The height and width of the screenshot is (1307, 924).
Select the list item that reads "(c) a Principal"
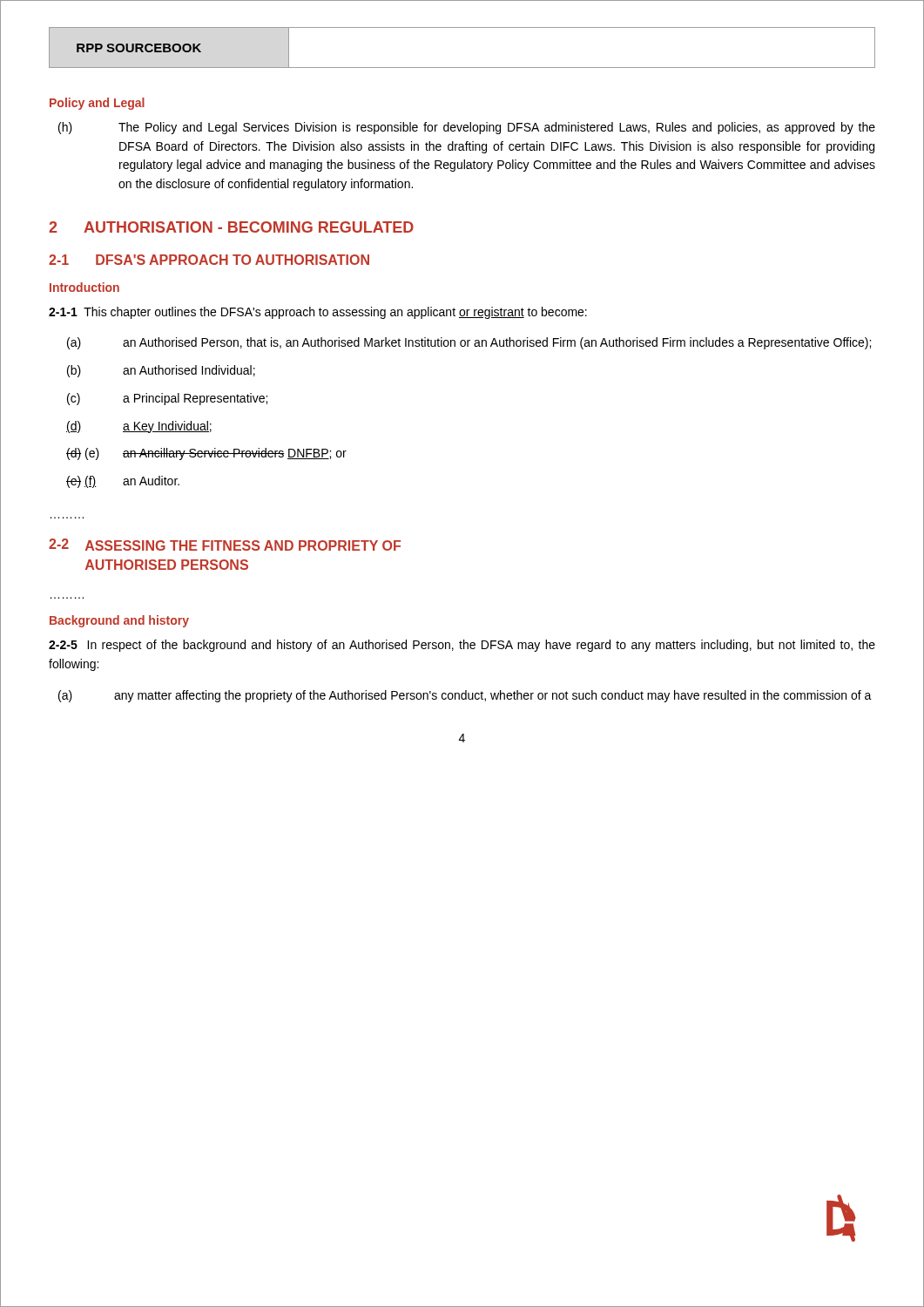167,399
